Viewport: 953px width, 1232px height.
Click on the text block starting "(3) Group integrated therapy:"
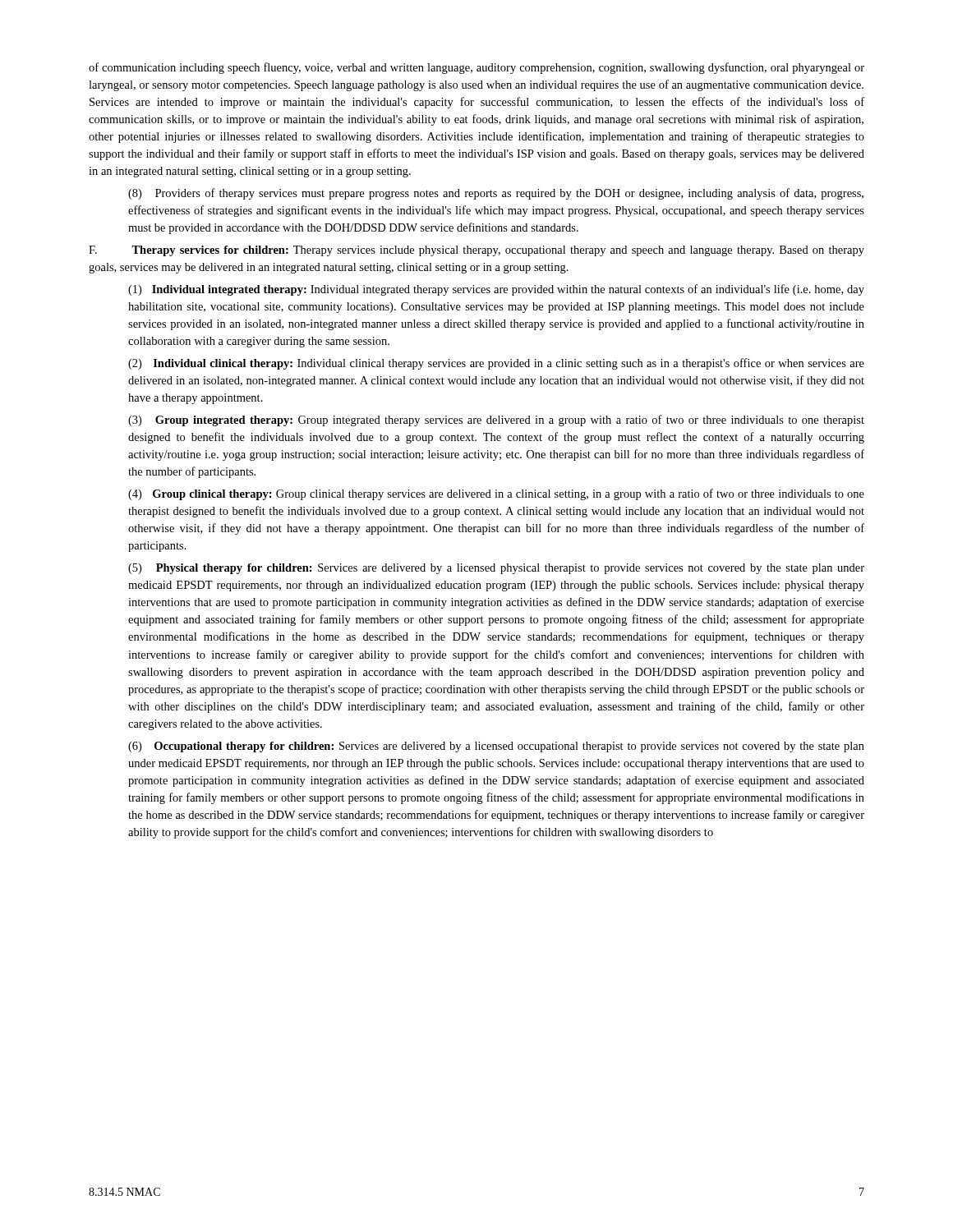click(496, 446)
